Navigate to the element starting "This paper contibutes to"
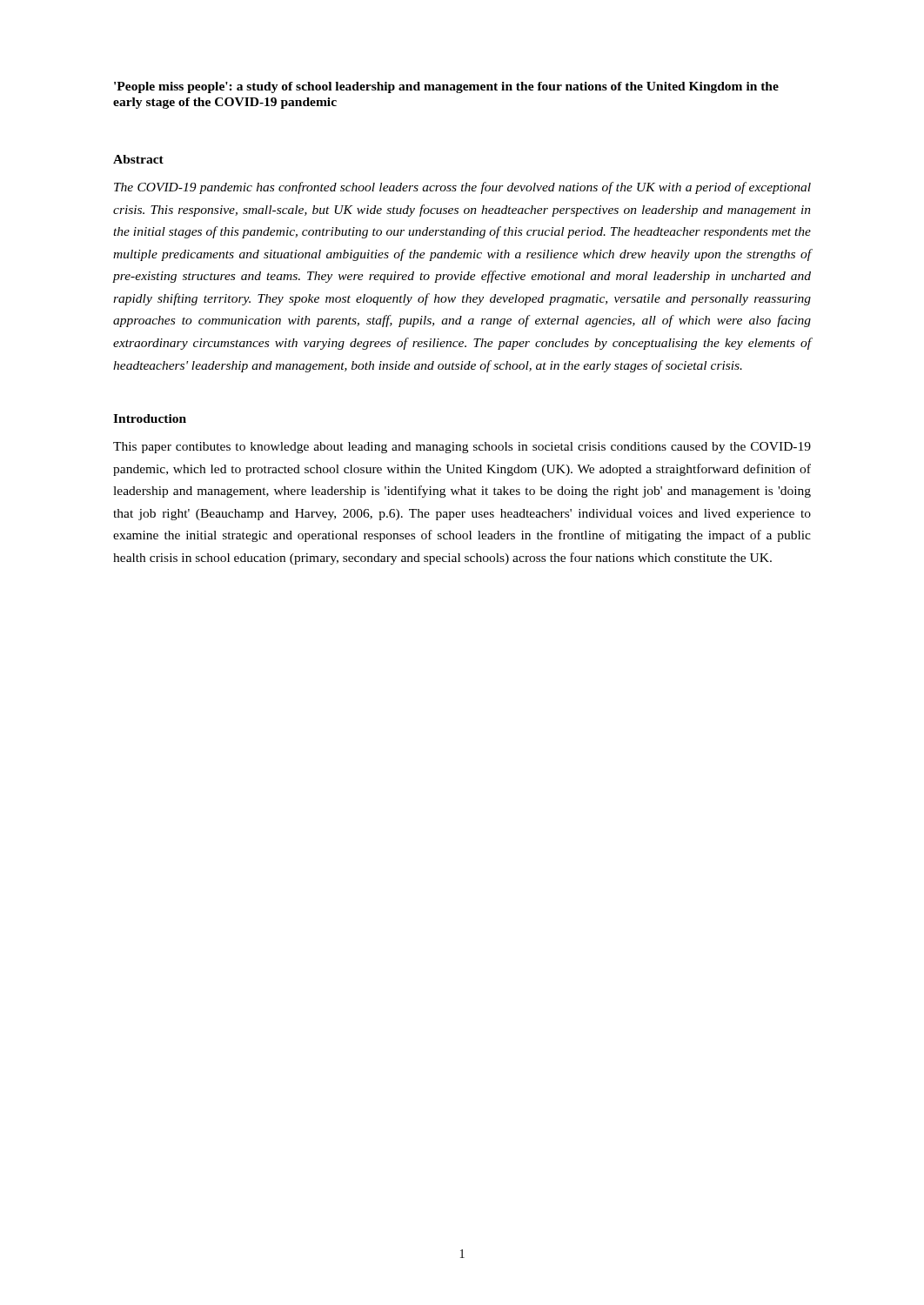This screenshot has height=1305, width=924. [x=462, y=502]
